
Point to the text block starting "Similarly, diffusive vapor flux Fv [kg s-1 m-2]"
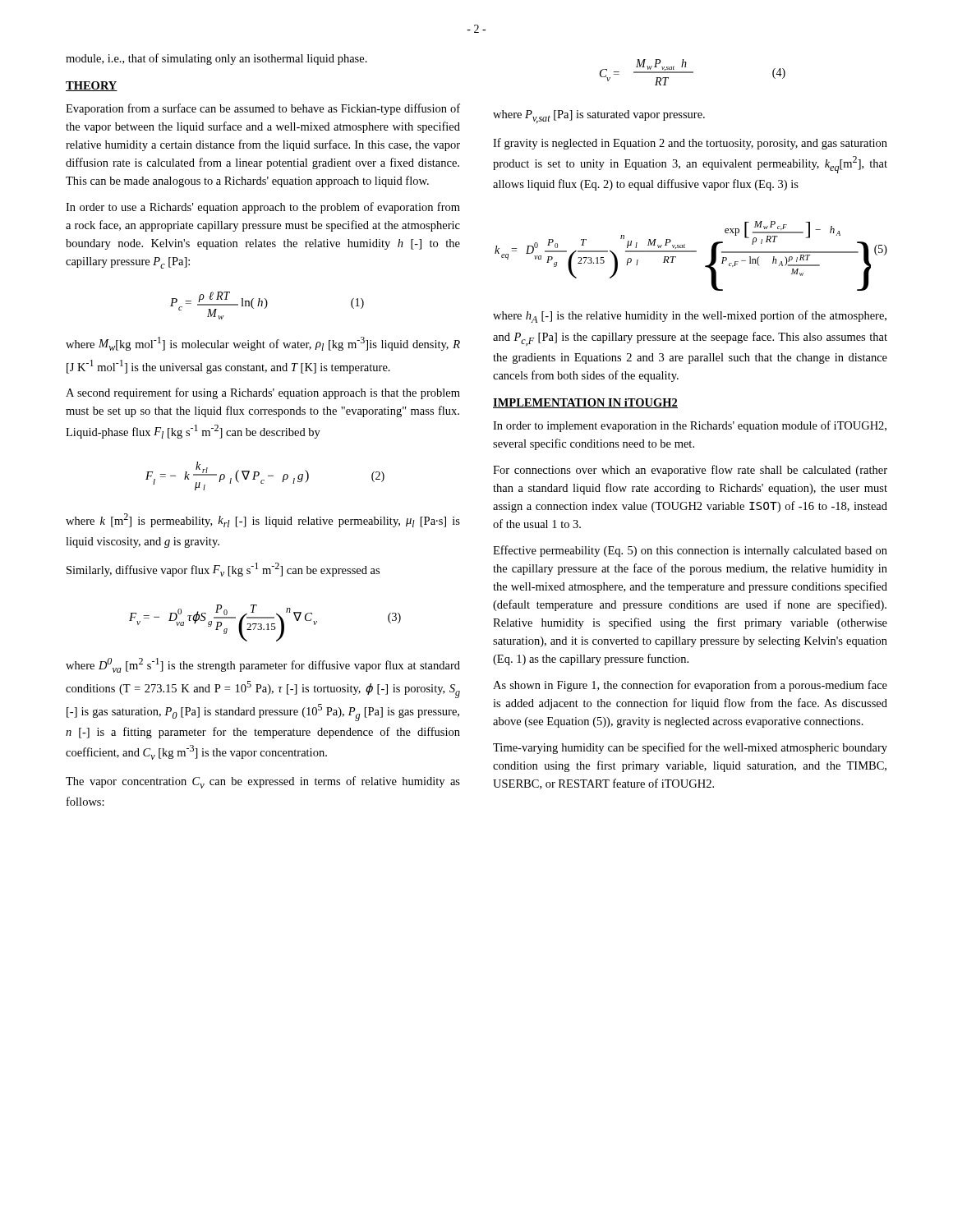pos(223,570)
